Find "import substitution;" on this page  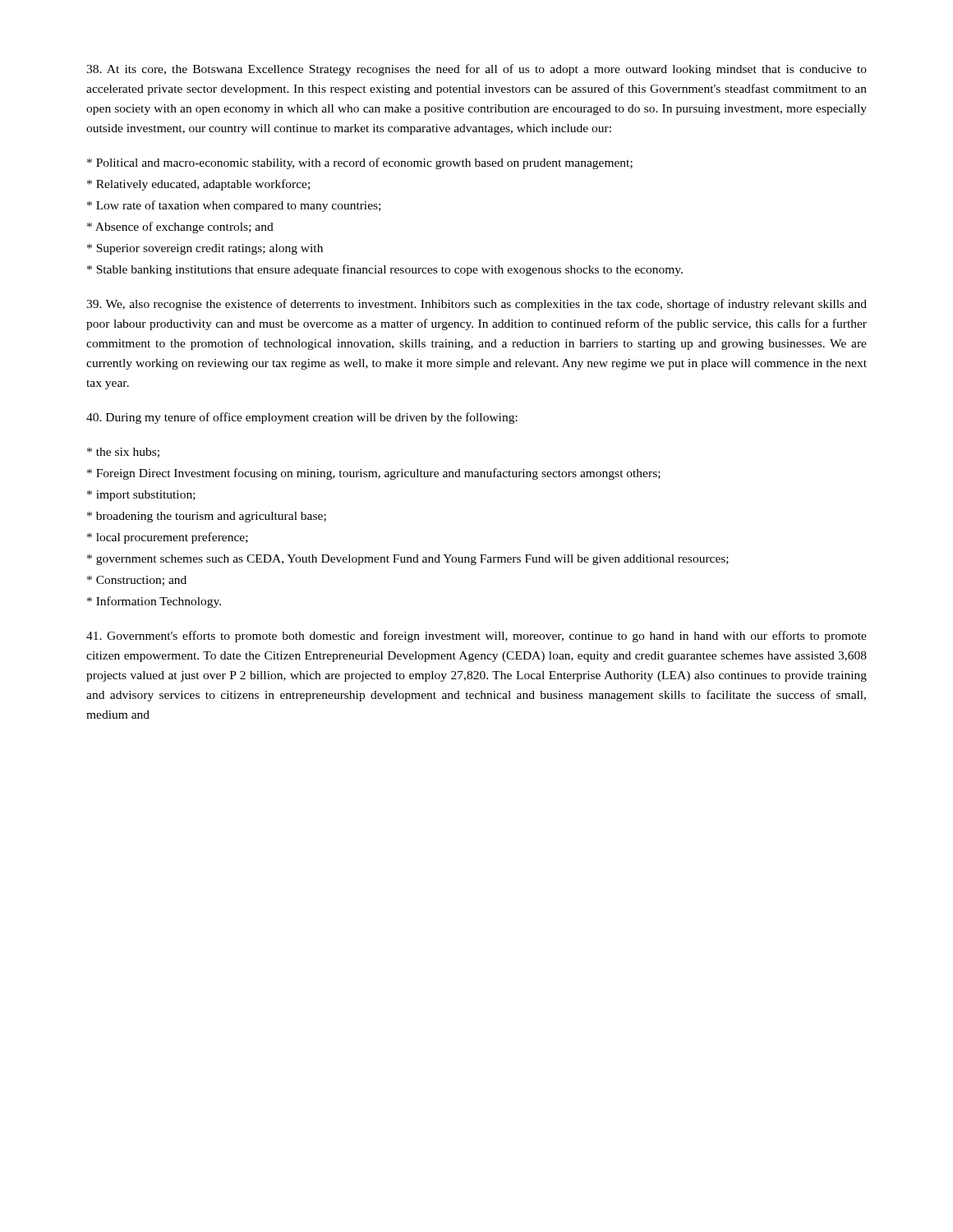tap(141, 494)
